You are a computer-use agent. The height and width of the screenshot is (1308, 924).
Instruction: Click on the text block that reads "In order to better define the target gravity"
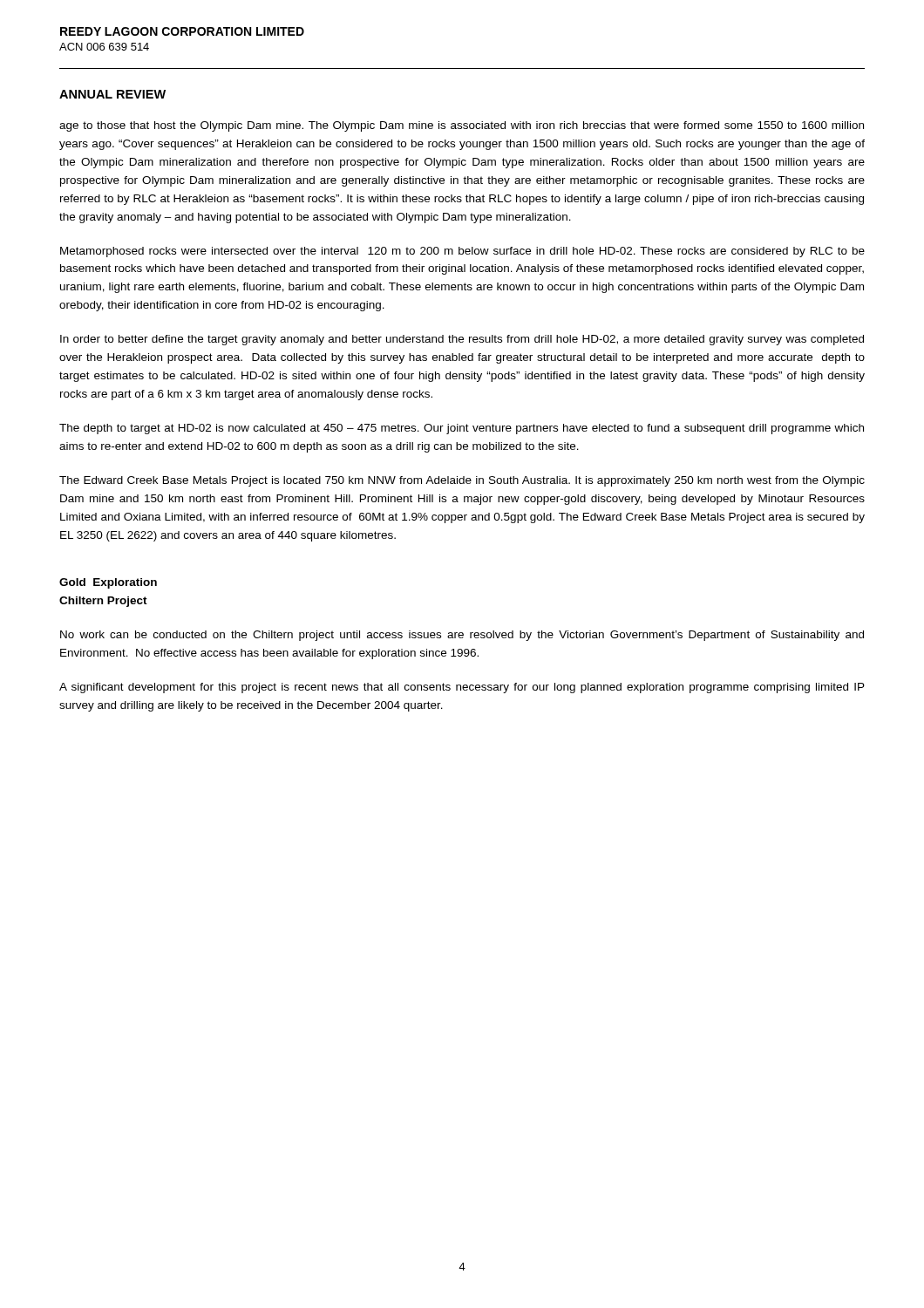click(x=462, y=367)
